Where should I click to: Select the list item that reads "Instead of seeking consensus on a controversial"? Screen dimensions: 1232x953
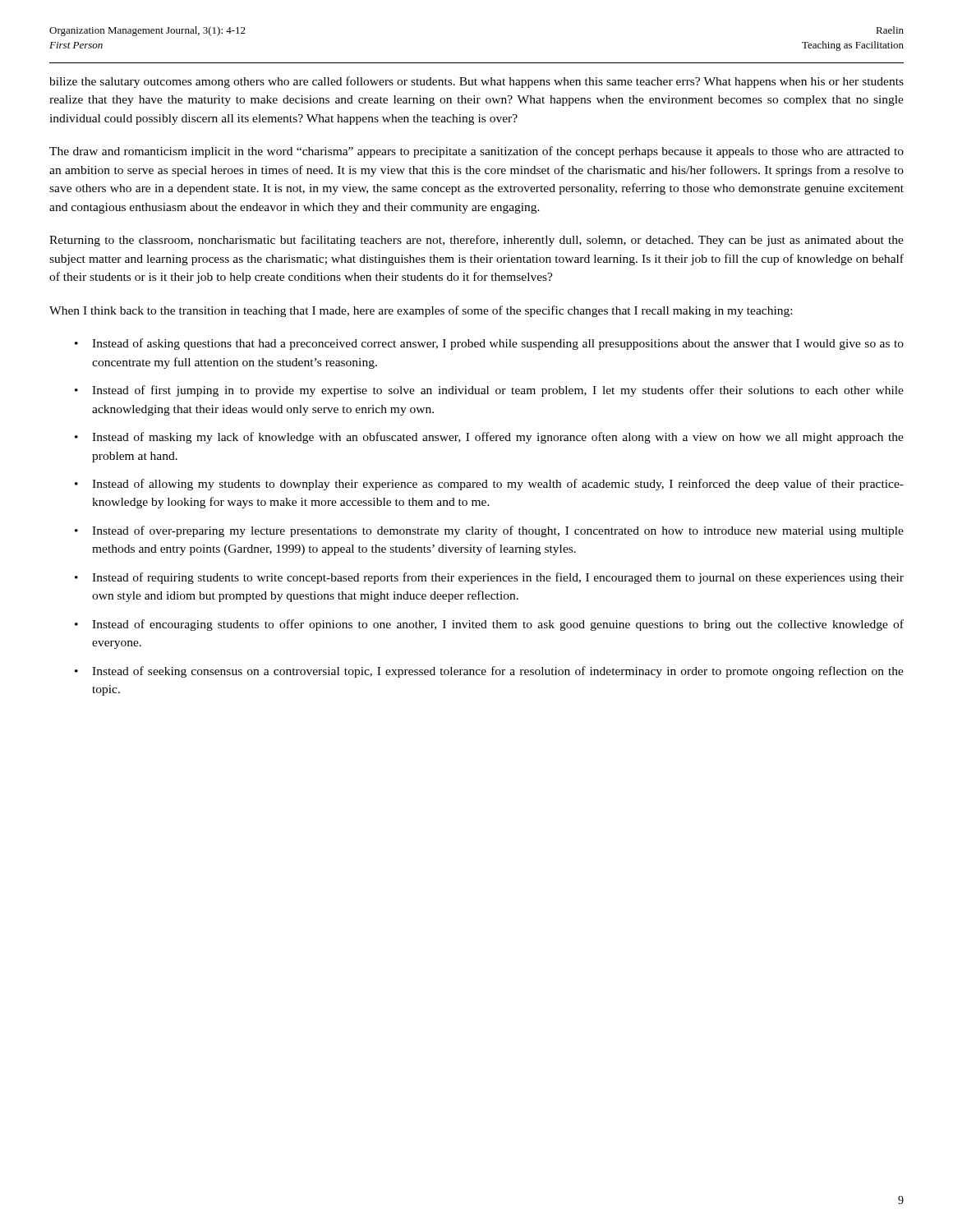tap(498, 680)
